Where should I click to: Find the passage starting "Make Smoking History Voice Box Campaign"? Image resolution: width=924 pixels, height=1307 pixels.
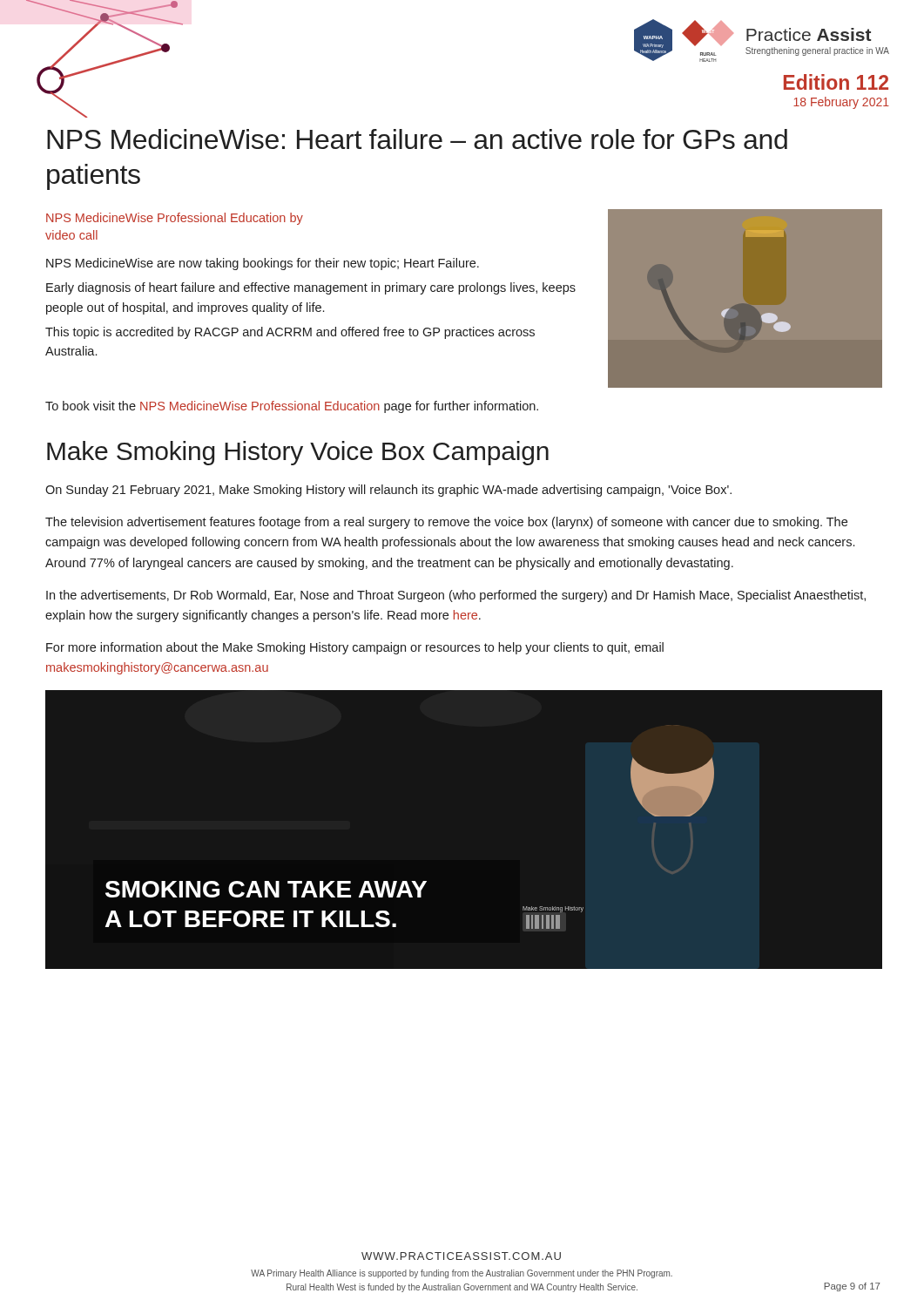click(x=297, y=451)
